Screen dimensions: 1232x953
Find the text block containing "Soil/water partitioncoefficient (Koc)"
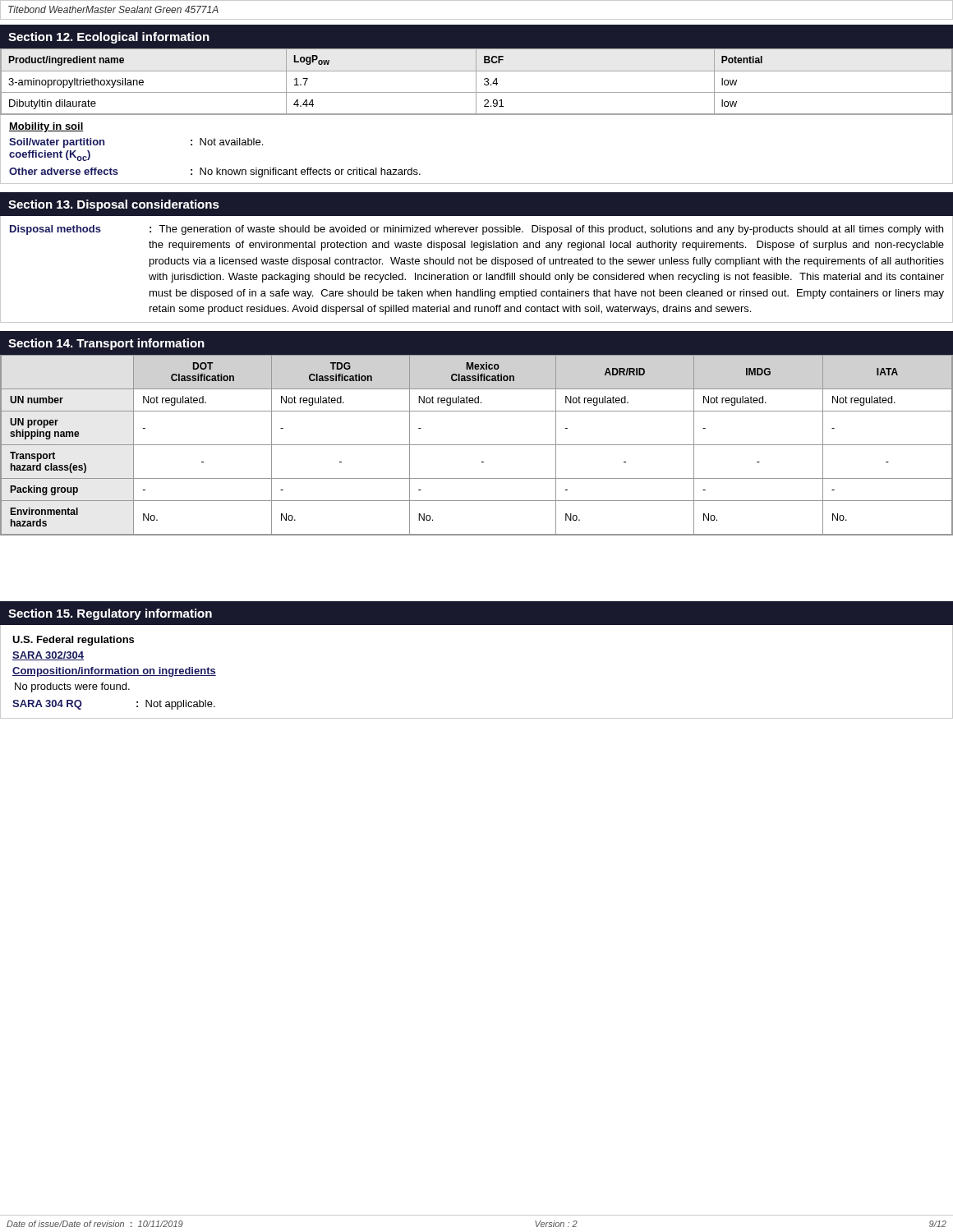coord(57,143)
